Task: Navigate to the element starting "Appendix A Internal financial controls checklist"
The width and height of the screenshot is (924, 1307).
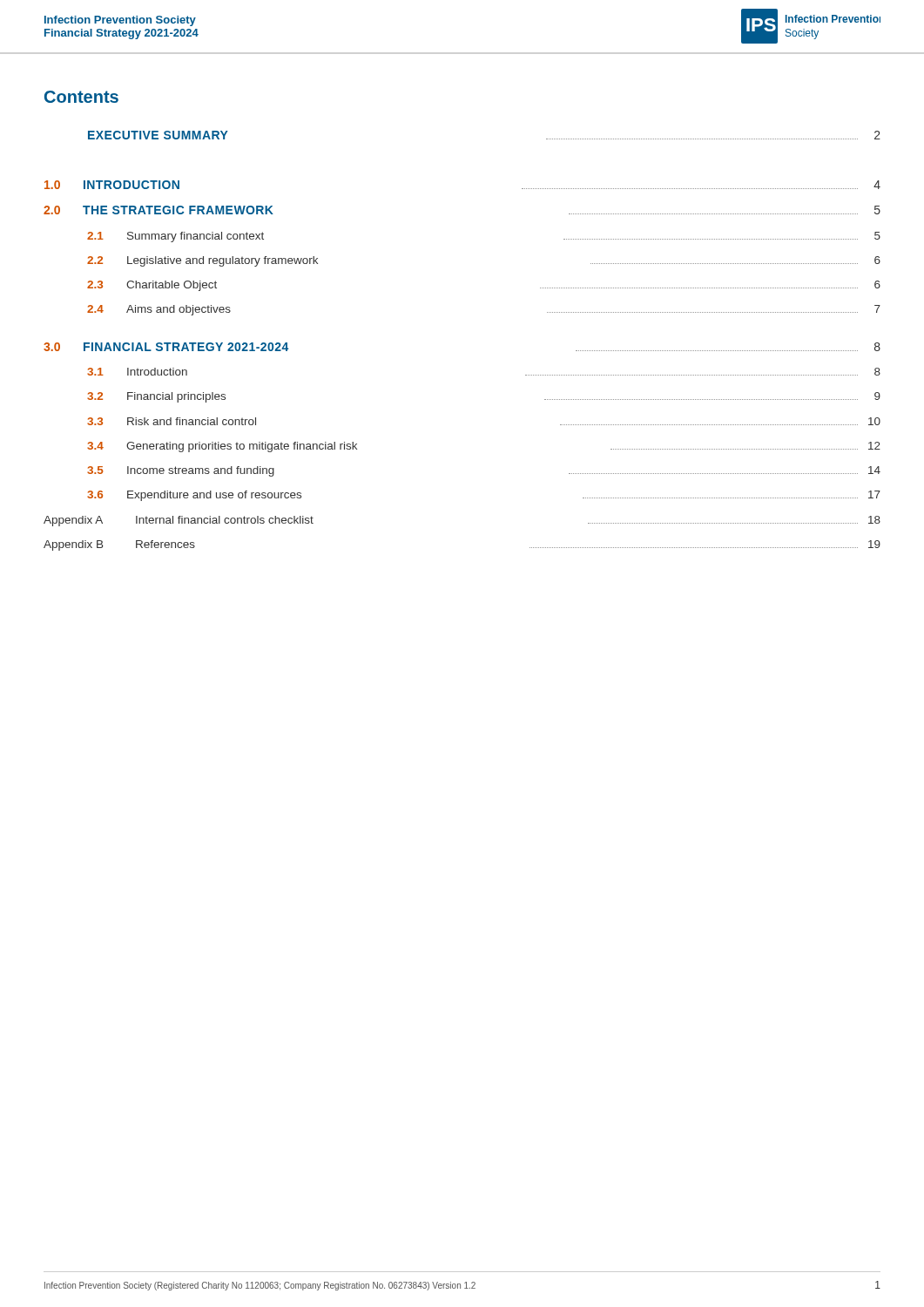Action: pyautogui.click(x=73, y=521)
